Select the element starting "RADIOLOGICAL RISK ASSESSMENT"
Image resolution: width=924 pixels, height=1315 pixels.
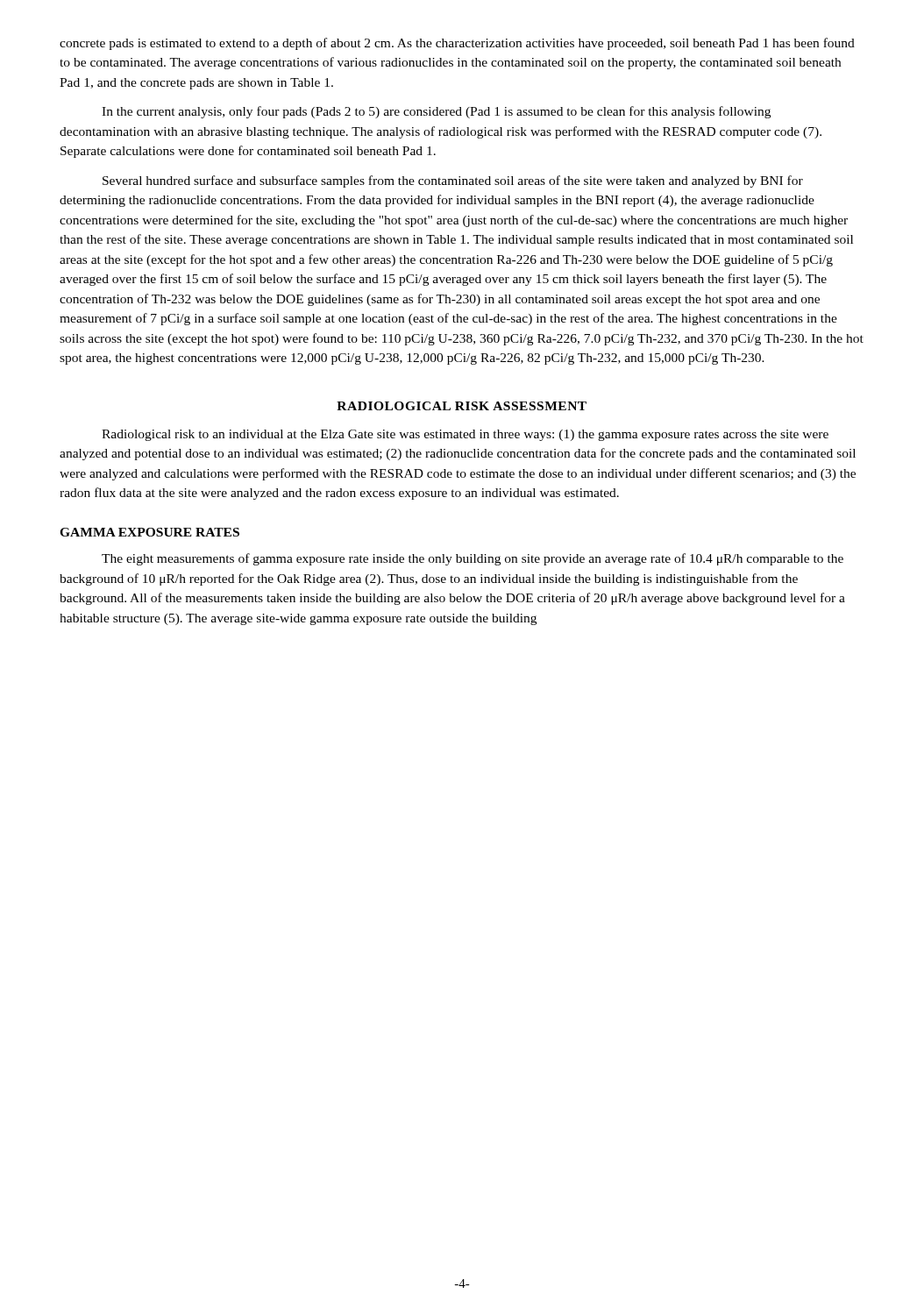click(x=462, y=405)
